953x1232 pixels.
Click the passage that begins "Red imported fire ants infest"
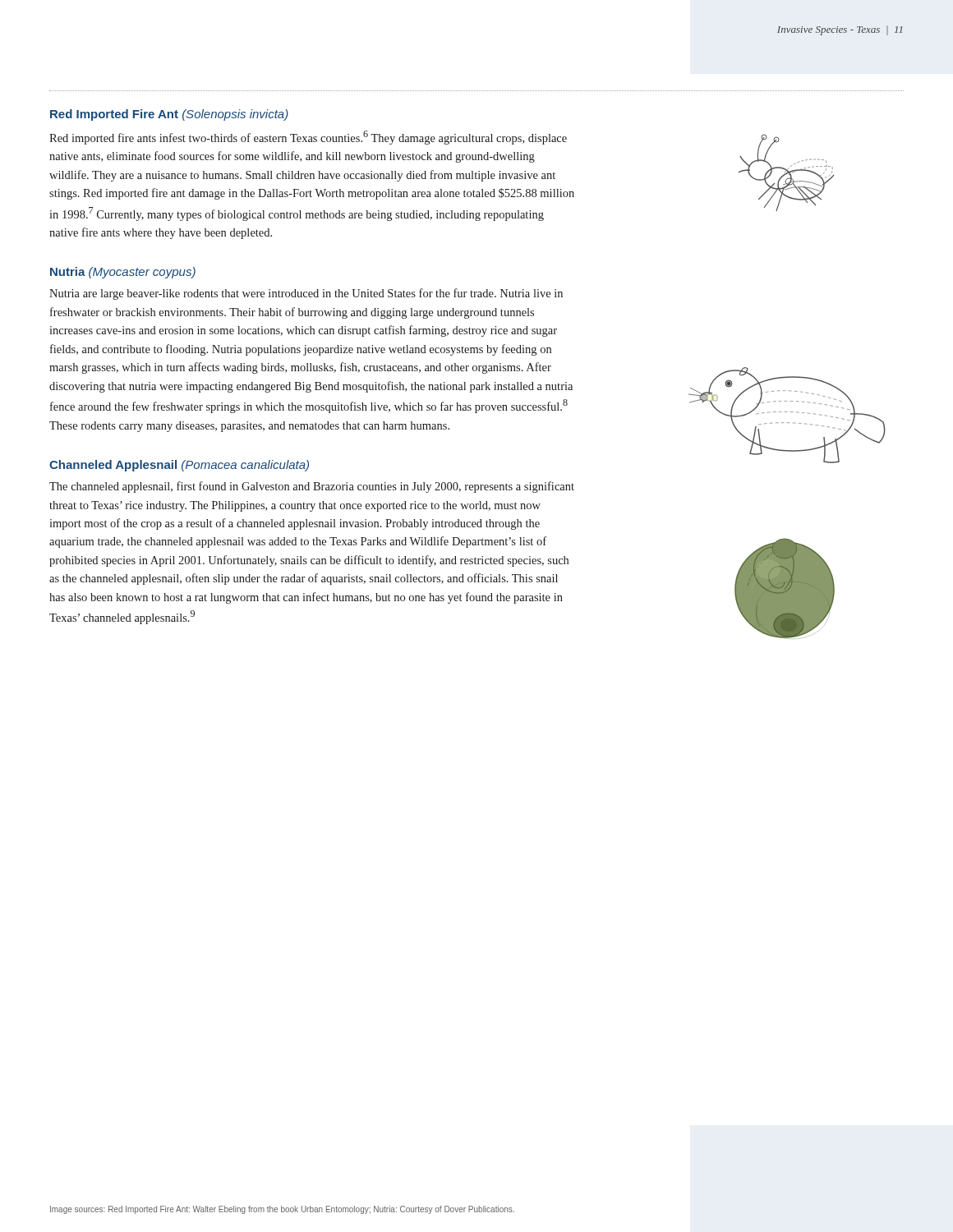click(312, 184)
